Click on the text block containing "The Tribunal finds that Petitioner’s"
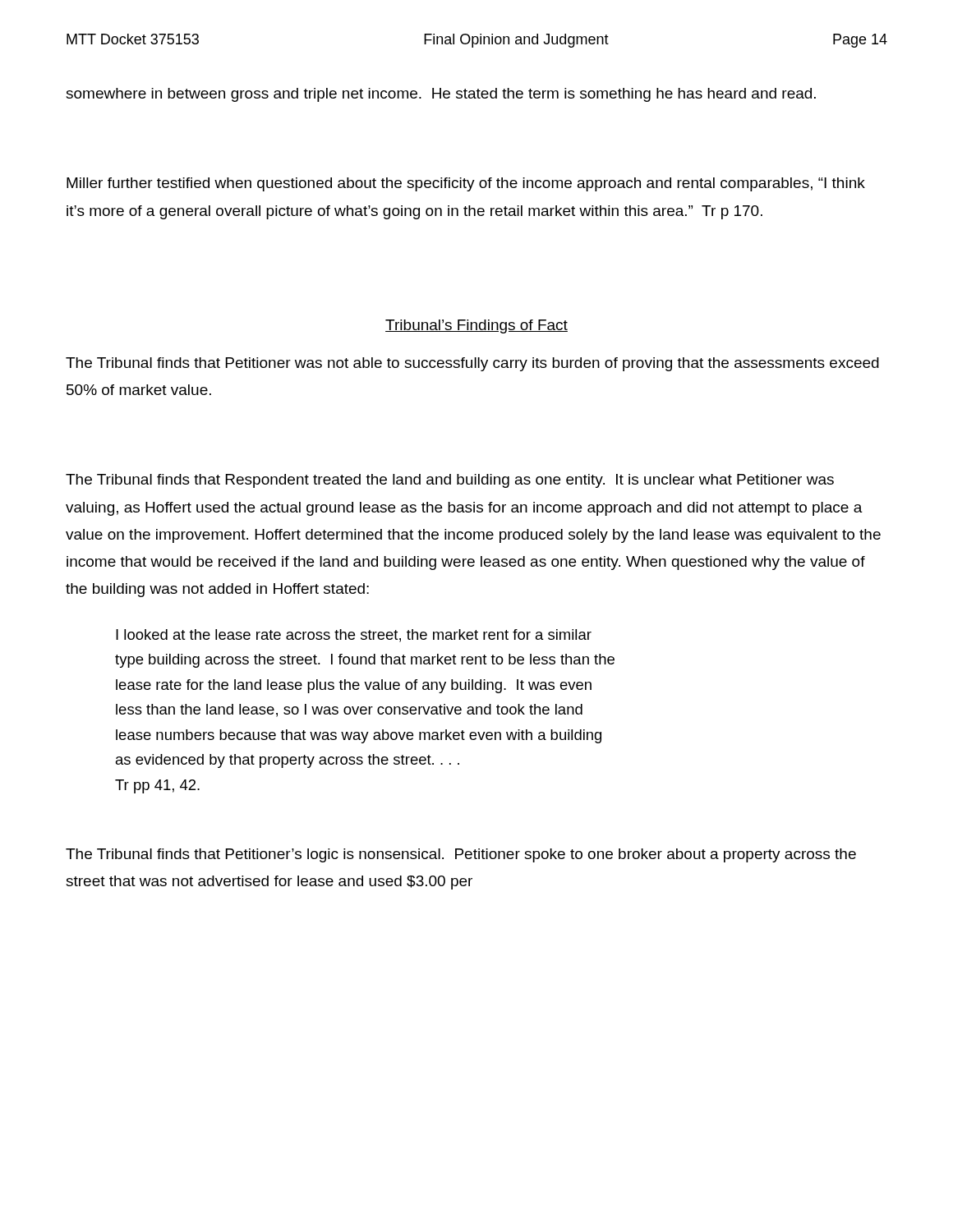The image size is (953, 1232). [x=461, y=868]
